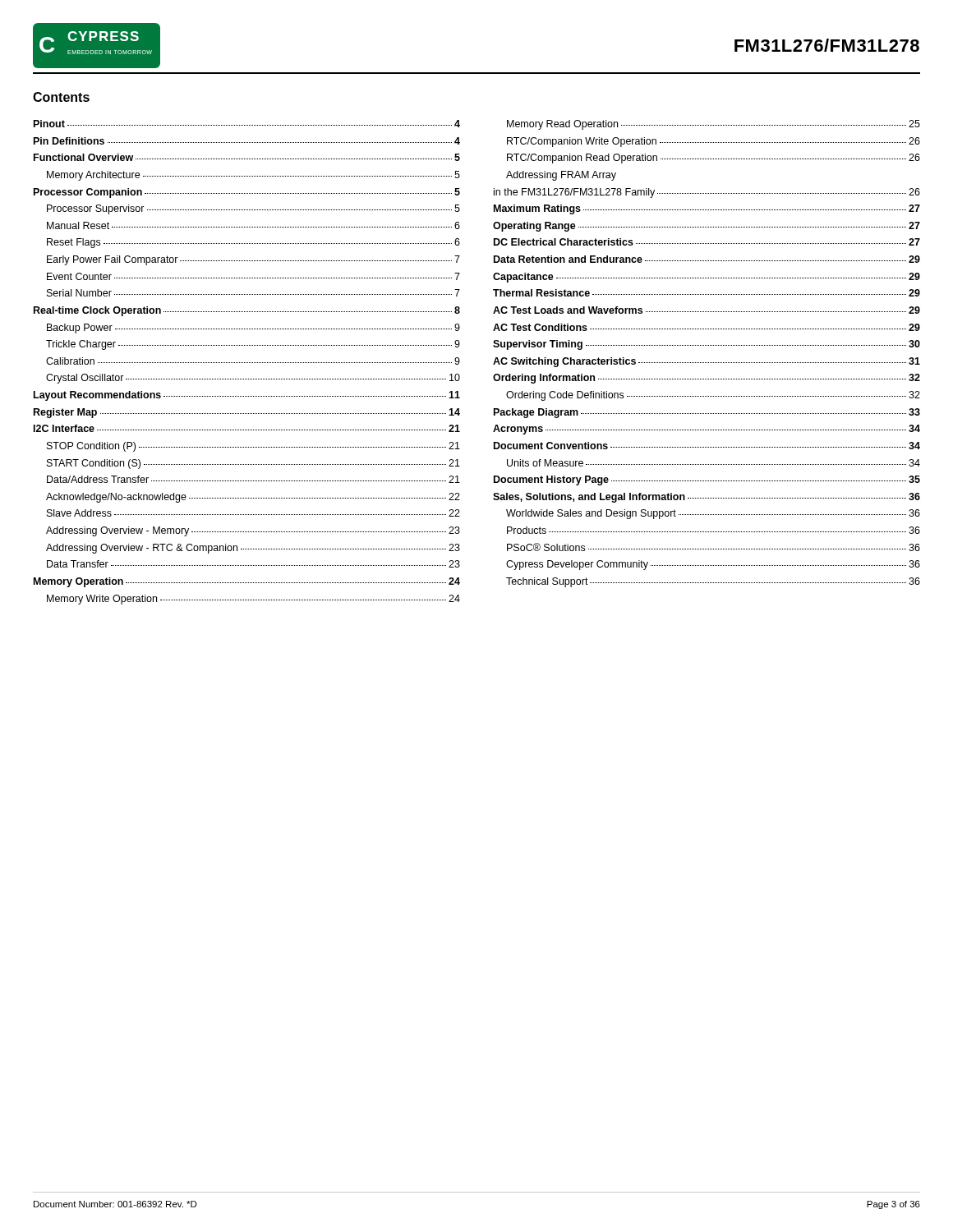The image size is (953, 1232).
Task: Click on the list item containing "START Condition (S) 21"
Action: (x=246, y=463)
